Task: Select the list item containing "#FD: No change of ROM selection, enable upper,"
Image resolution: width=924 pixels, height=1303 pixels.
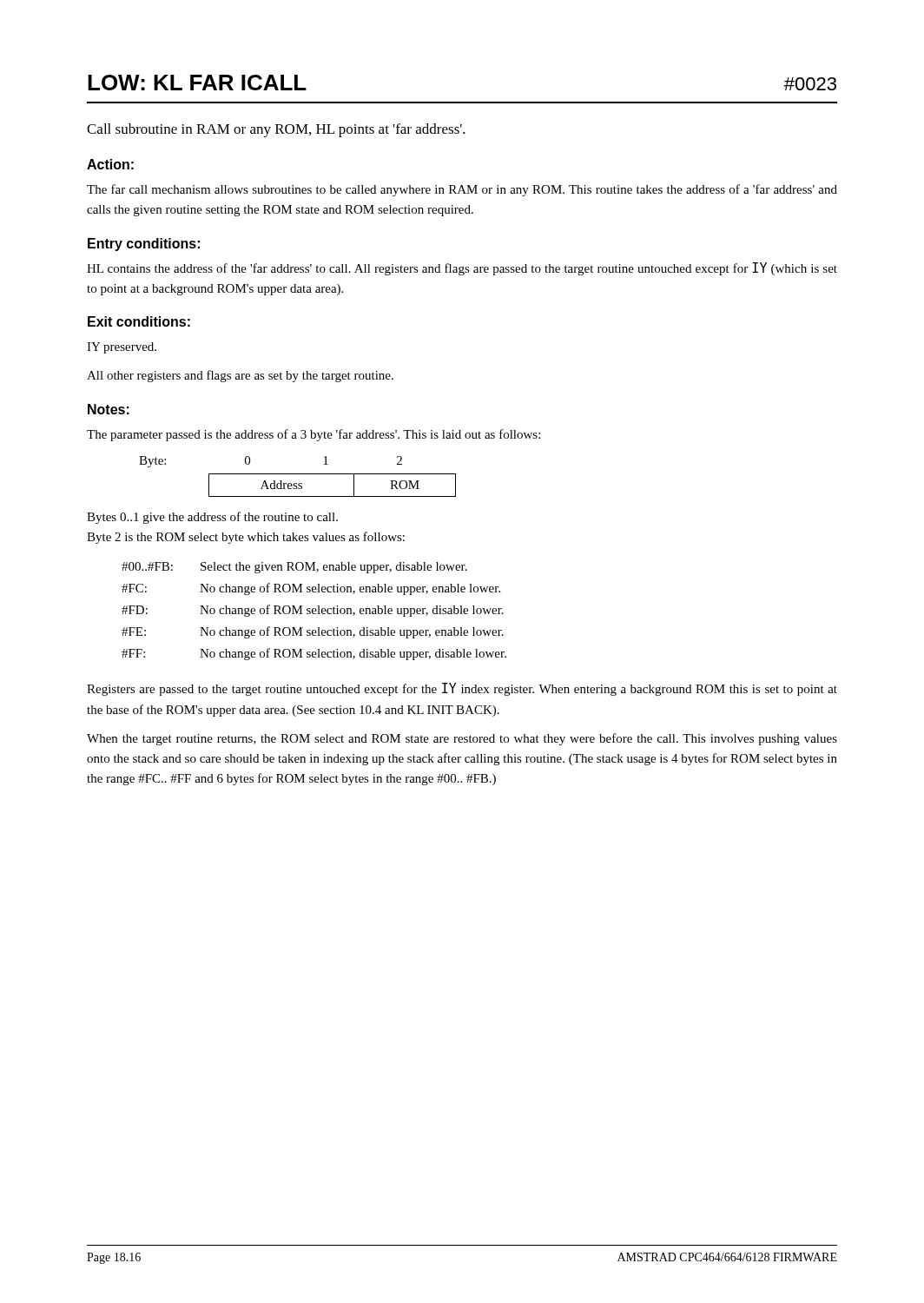Action: 479,610
